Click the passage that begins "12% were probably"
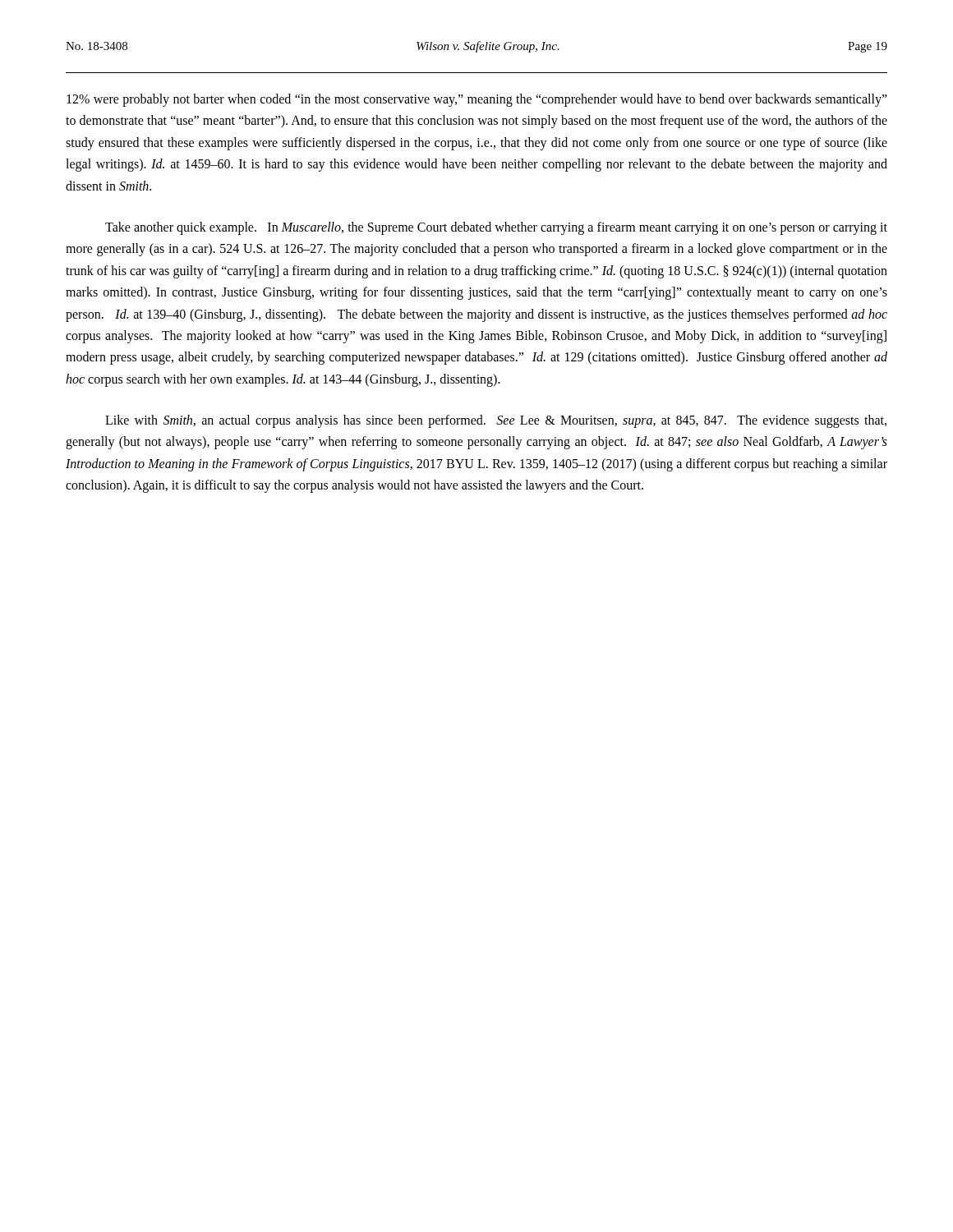This screenshot has height=1232, width=953. 476,142
